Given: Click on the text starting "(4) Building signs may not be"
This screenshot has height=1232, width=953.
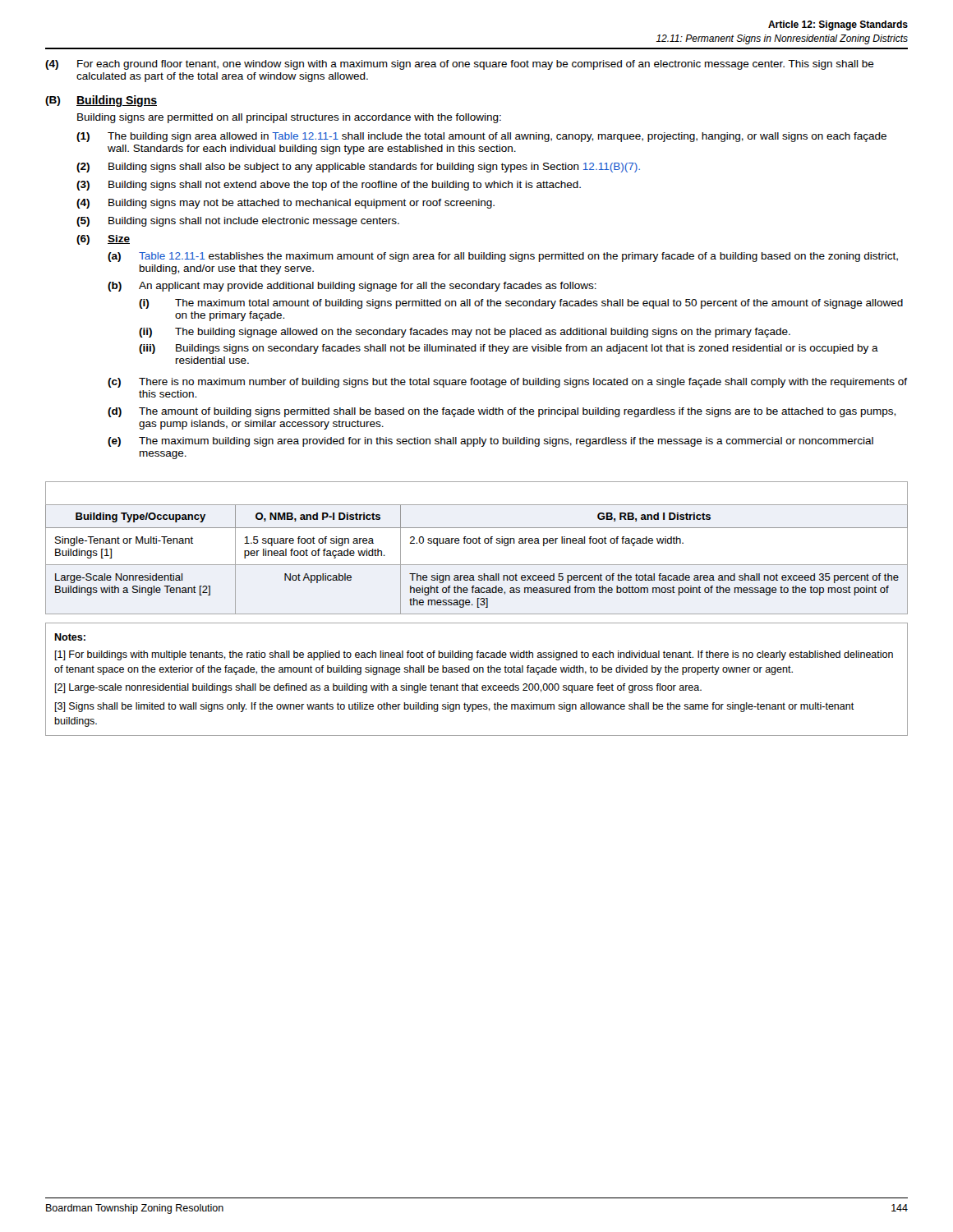Looking at the screenshot, I should tap(492, 202).
